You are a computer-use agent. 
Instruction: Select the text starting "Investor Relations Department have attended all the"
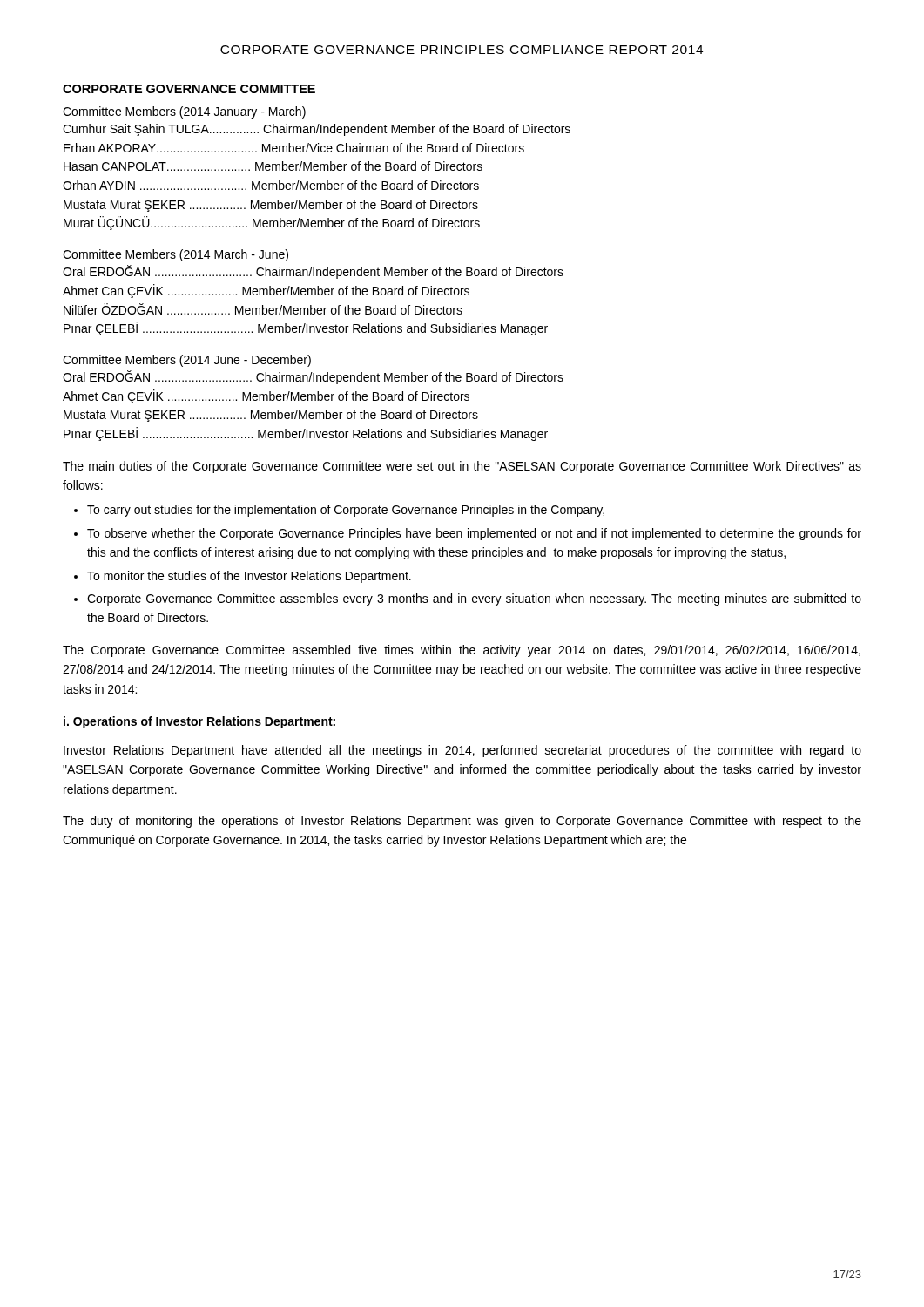[x=462, y=770]
